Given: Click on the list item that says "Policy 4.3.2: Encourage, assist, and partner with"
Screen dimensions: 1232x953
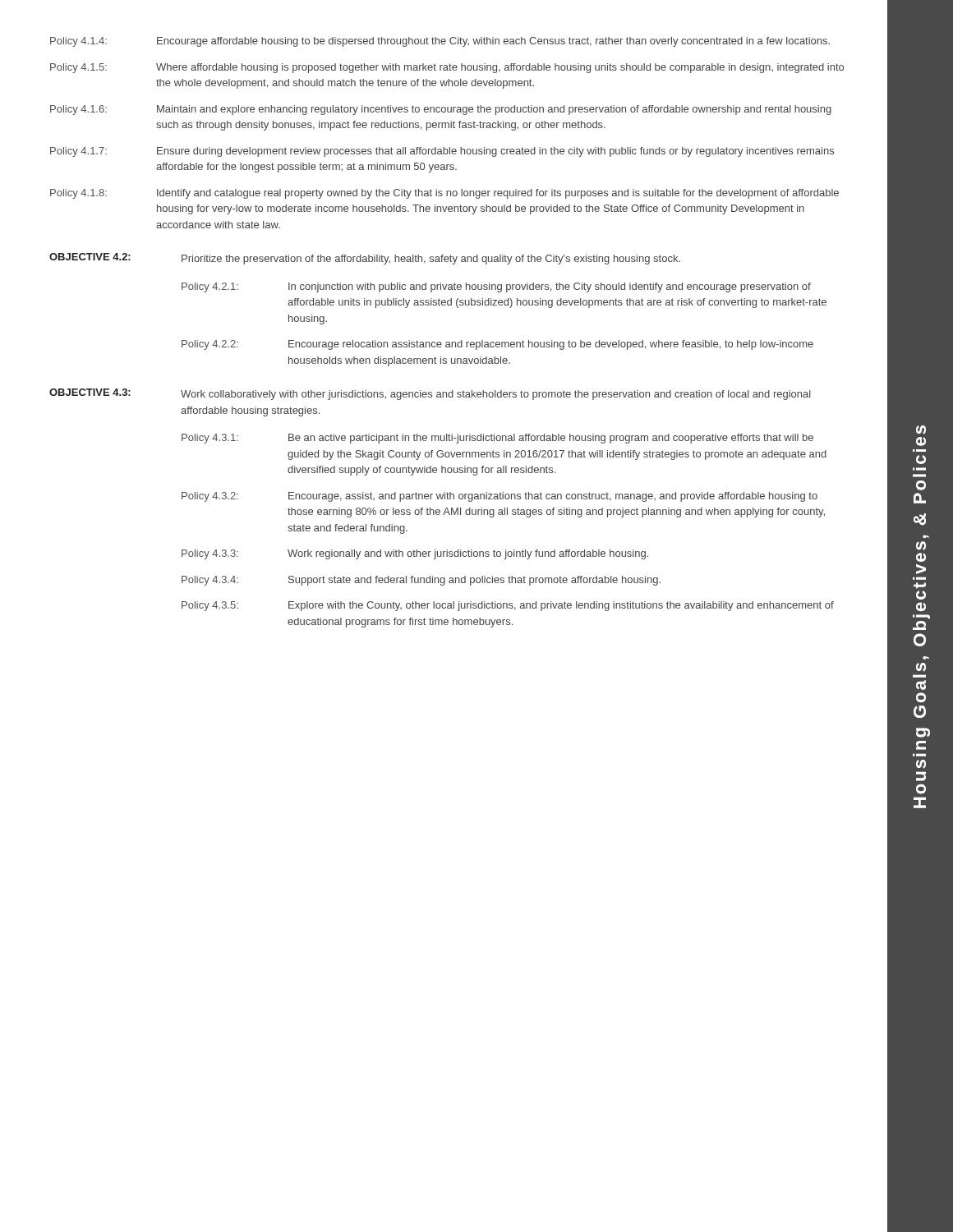Looking at the screenshot, I should pyautogui.click(x=513, y=512).
